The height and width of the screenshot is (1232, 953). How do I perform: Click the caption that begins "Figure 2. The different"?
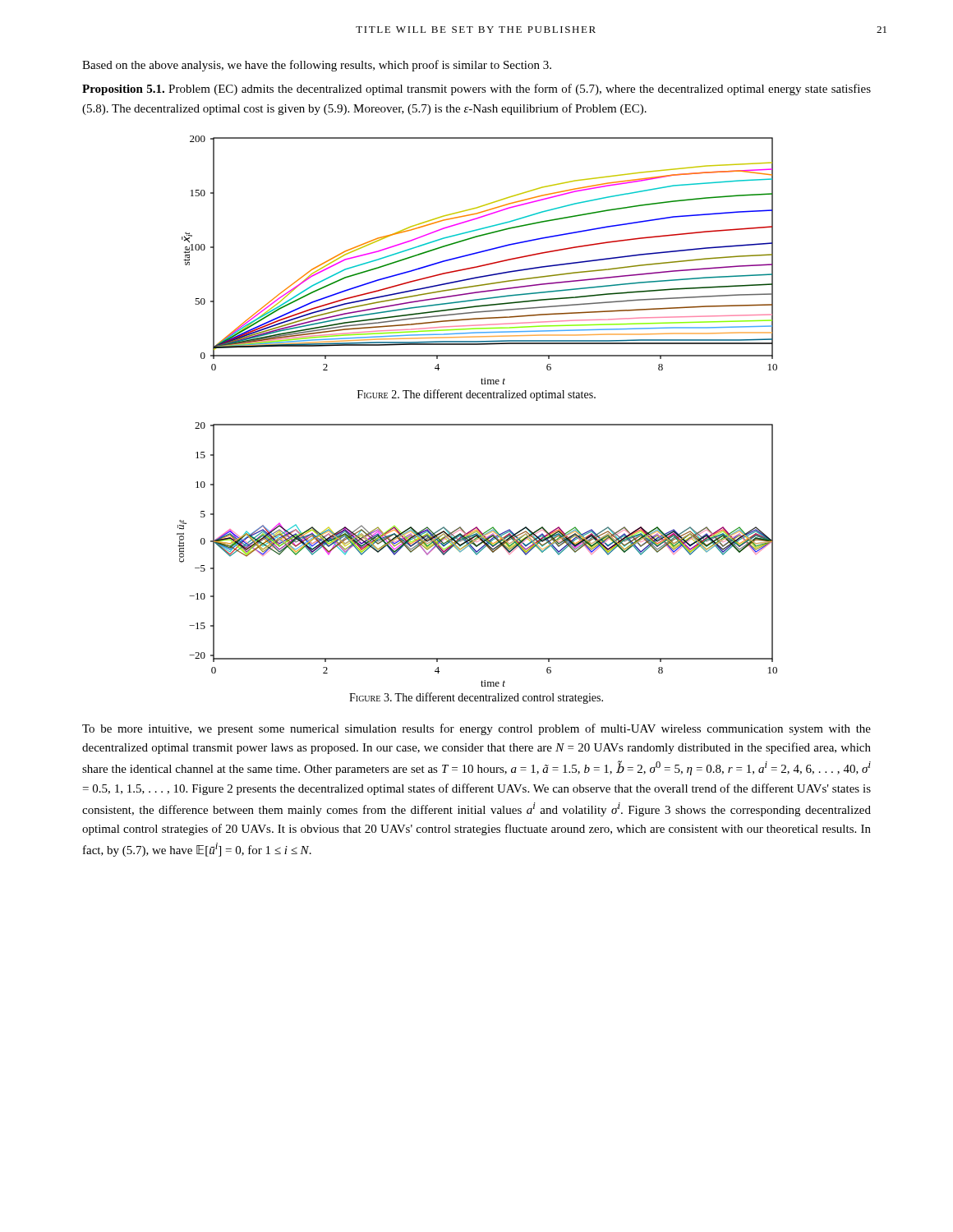[x=476, y=394]
